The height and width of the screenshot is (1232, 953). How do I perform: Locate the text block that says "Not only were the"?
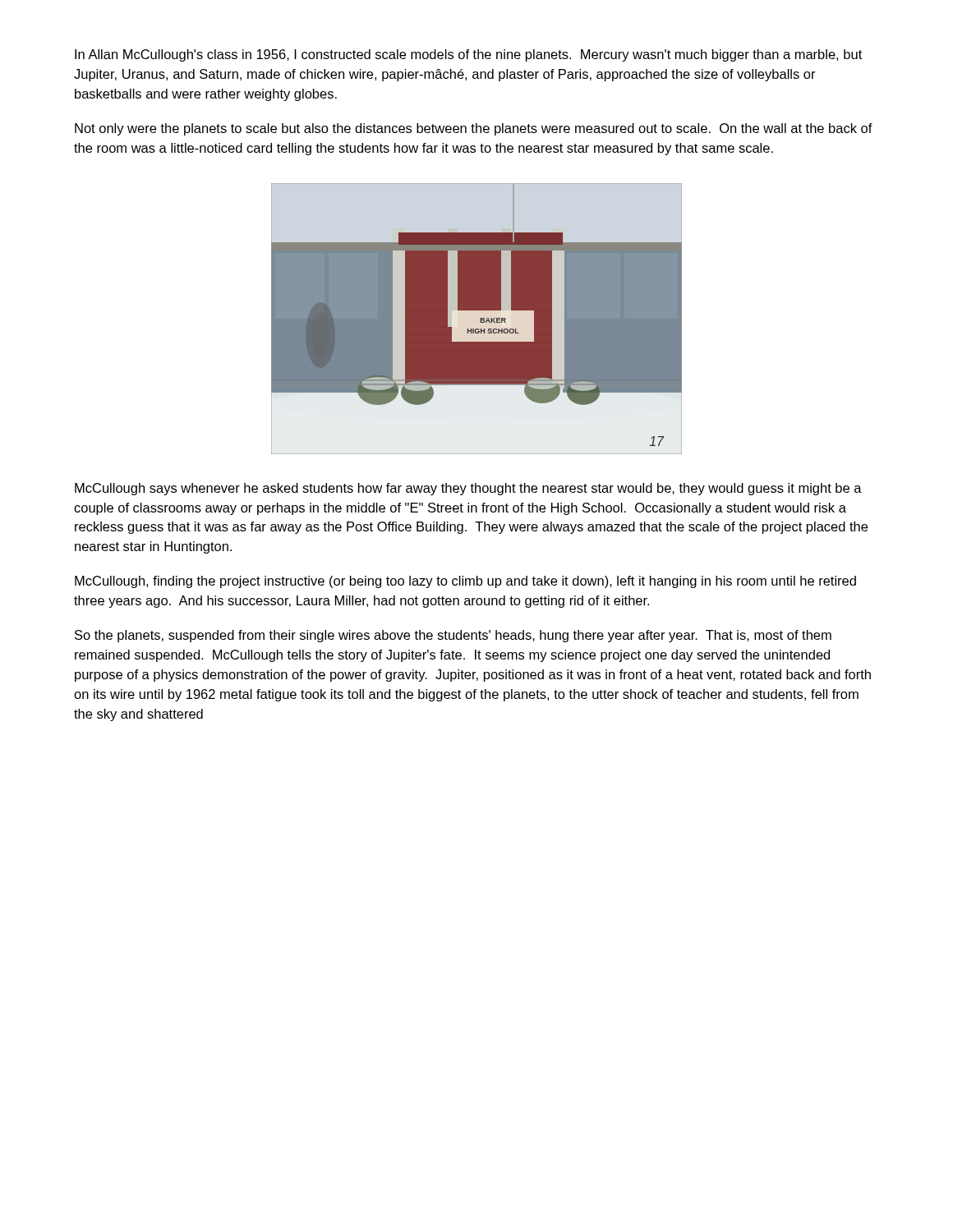click(473, 138)
